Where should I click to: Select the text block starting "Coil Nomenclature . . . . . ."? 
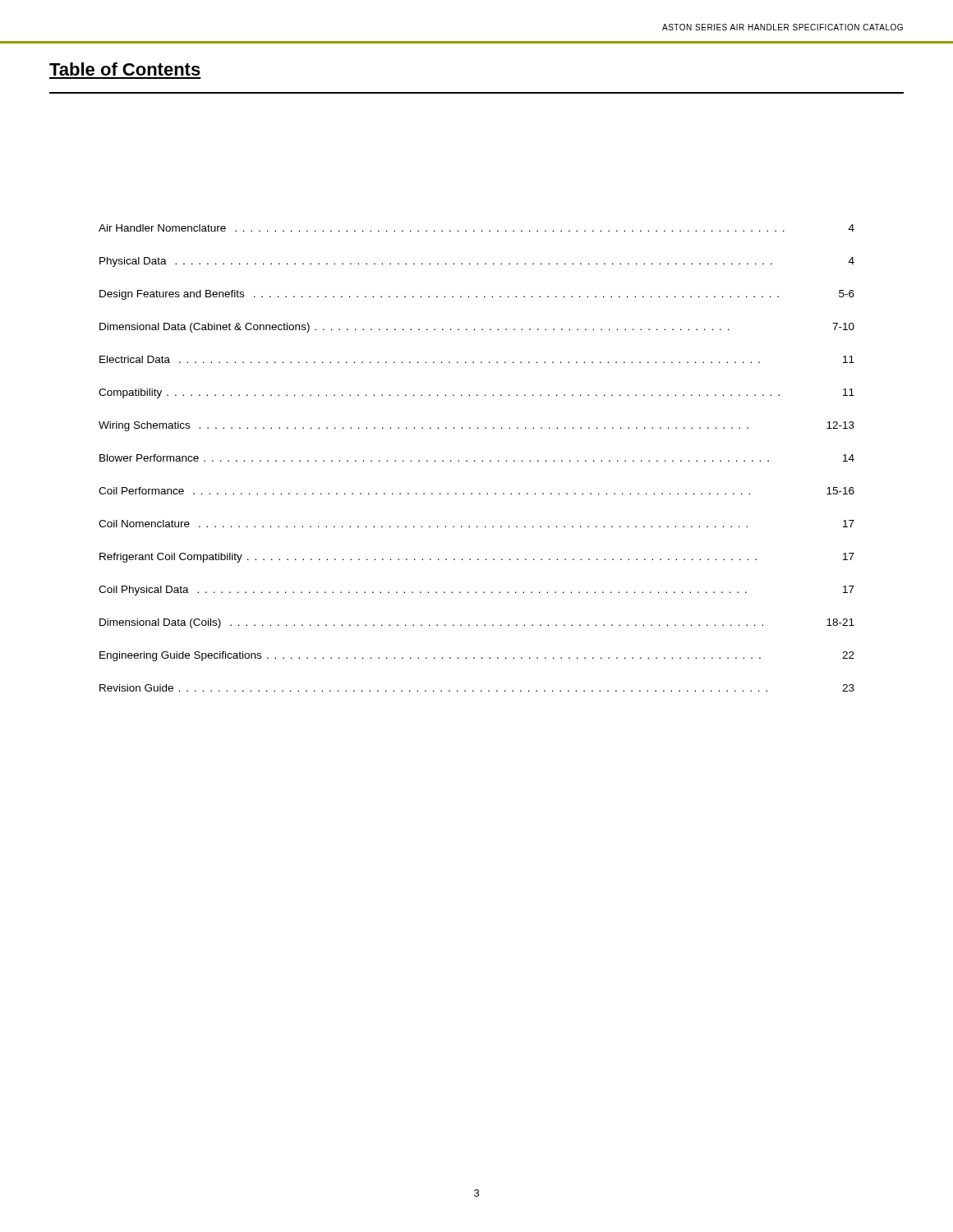click(x=476, y=524)
